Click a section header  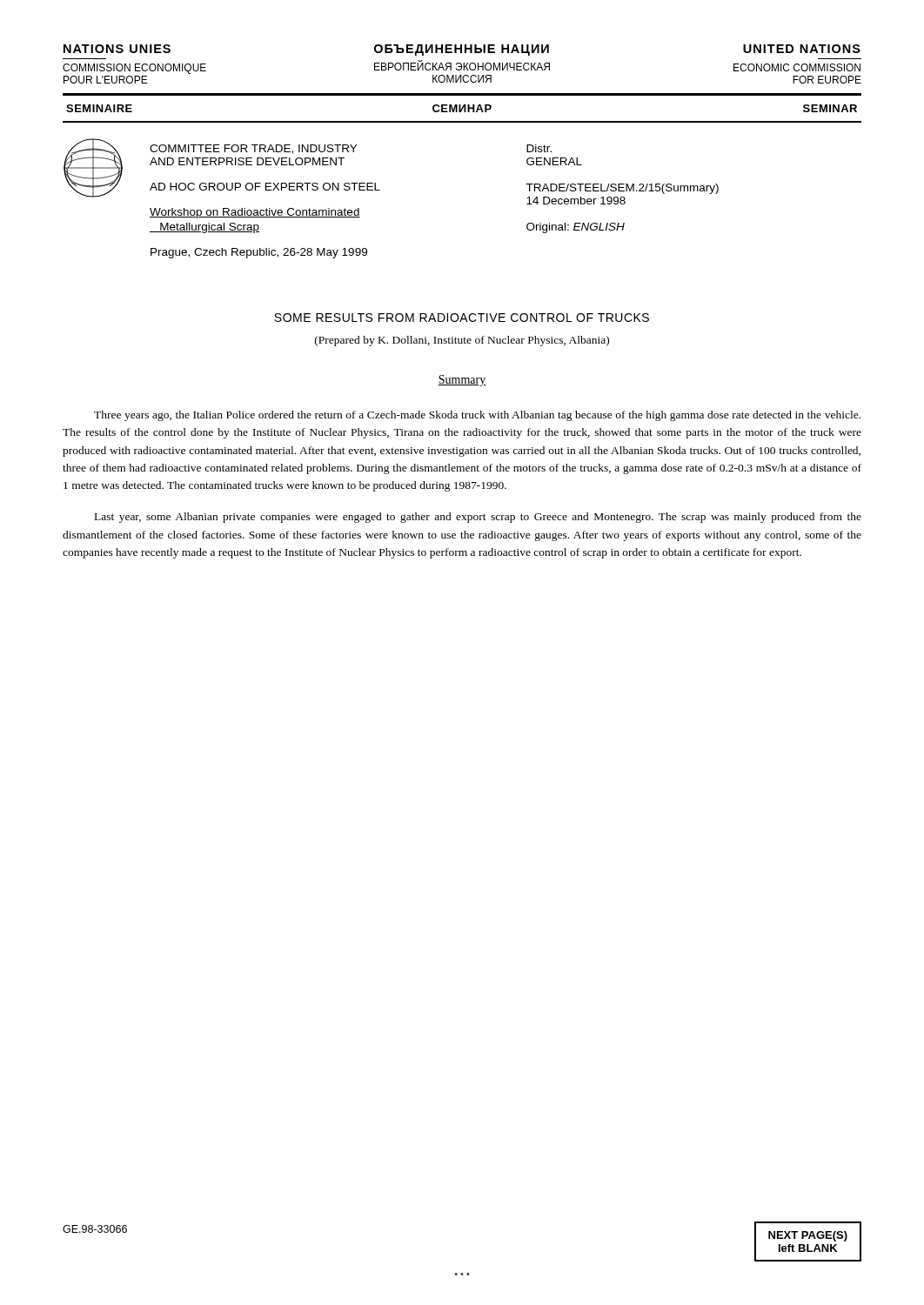tap(462, 380)
